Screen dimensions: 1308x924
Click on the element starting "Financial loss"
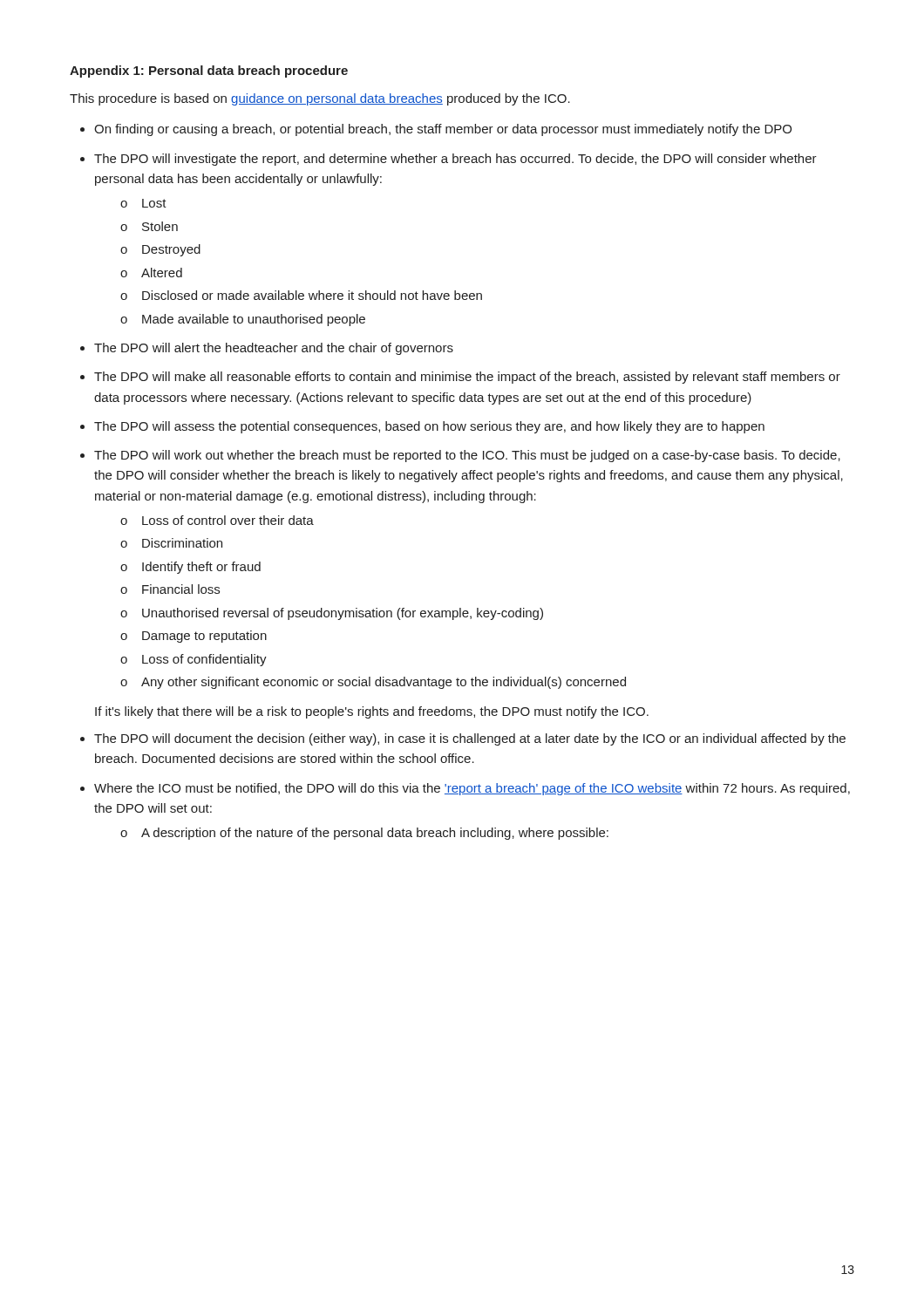(181, 590)
